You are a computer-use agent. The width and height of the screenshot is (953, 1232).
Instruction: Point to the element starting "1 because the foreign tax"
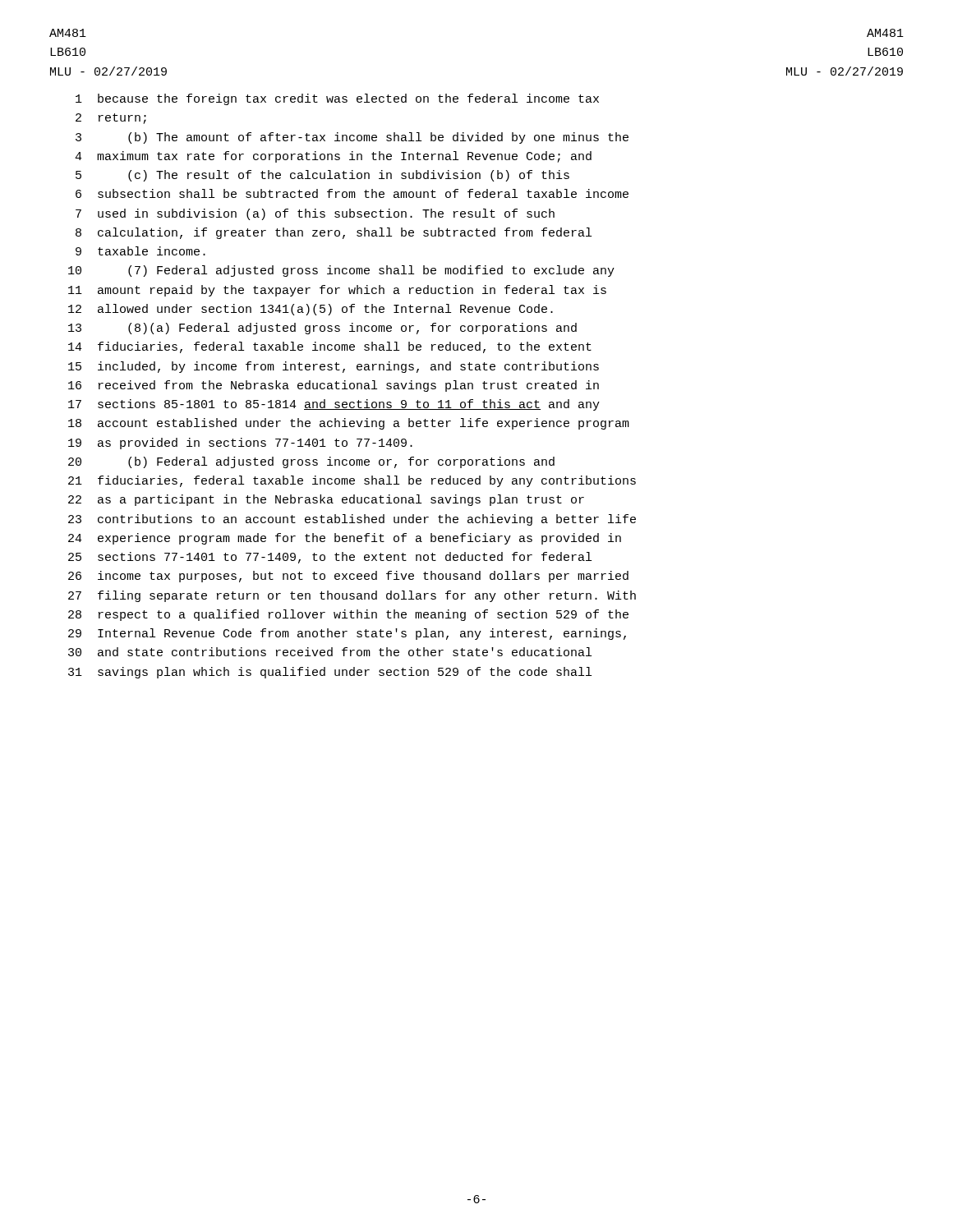point(476,386)
